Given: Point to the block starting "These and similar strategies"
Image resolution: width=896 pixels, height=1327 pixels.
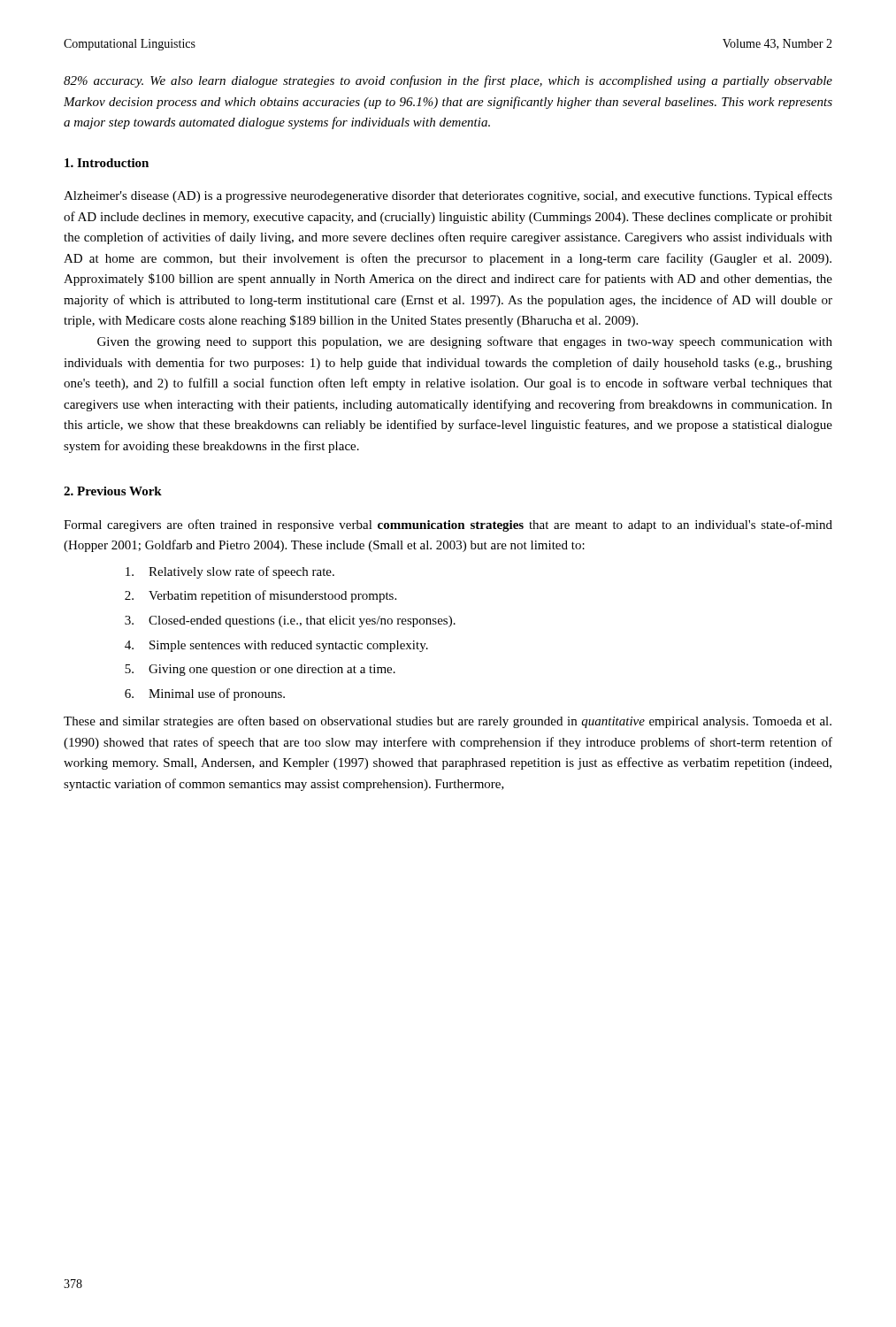Looking at the screenshot, I should click(448, 752).
